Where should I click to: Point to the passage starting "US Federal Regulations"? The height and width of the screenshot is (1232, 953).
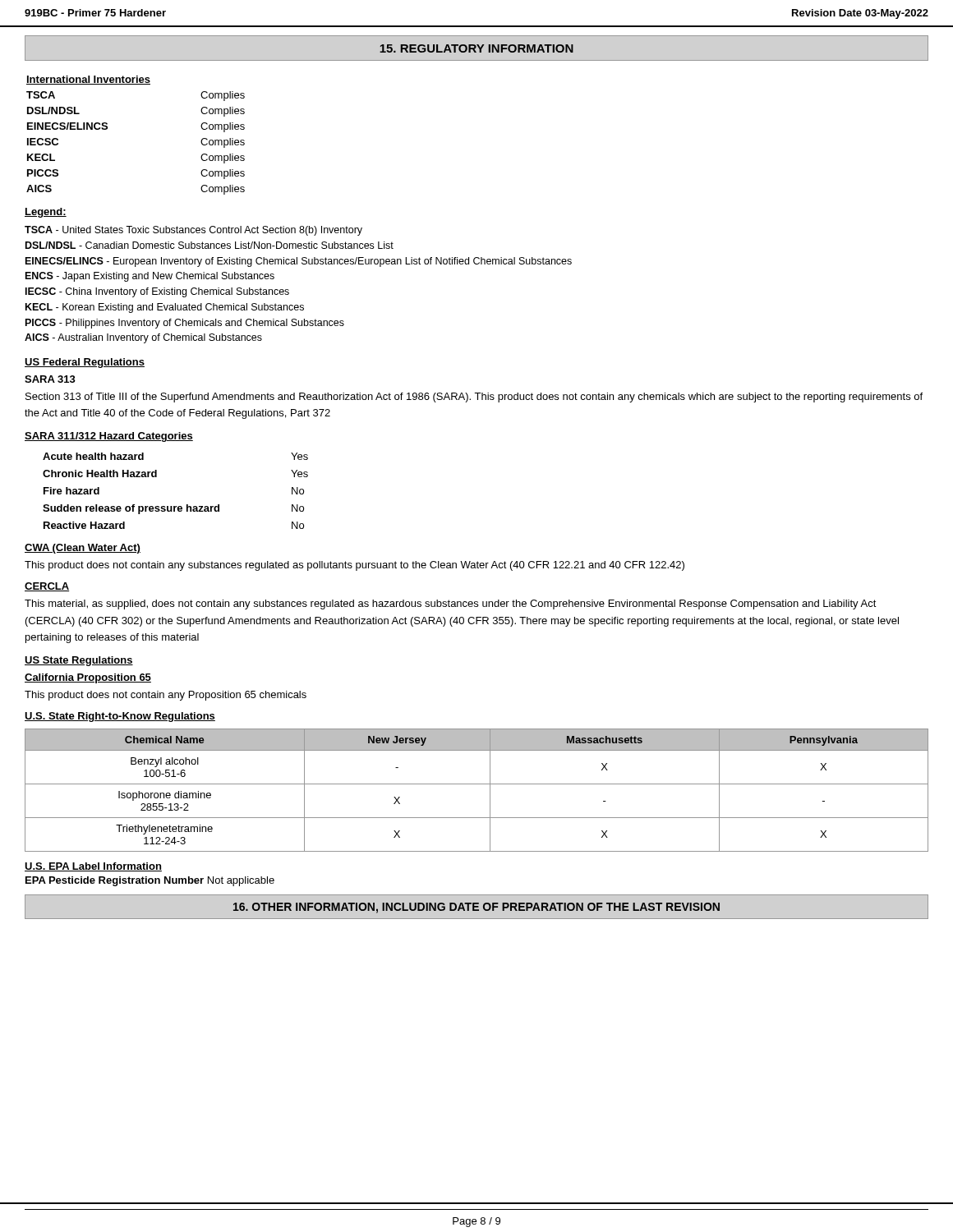click(85, 362)
